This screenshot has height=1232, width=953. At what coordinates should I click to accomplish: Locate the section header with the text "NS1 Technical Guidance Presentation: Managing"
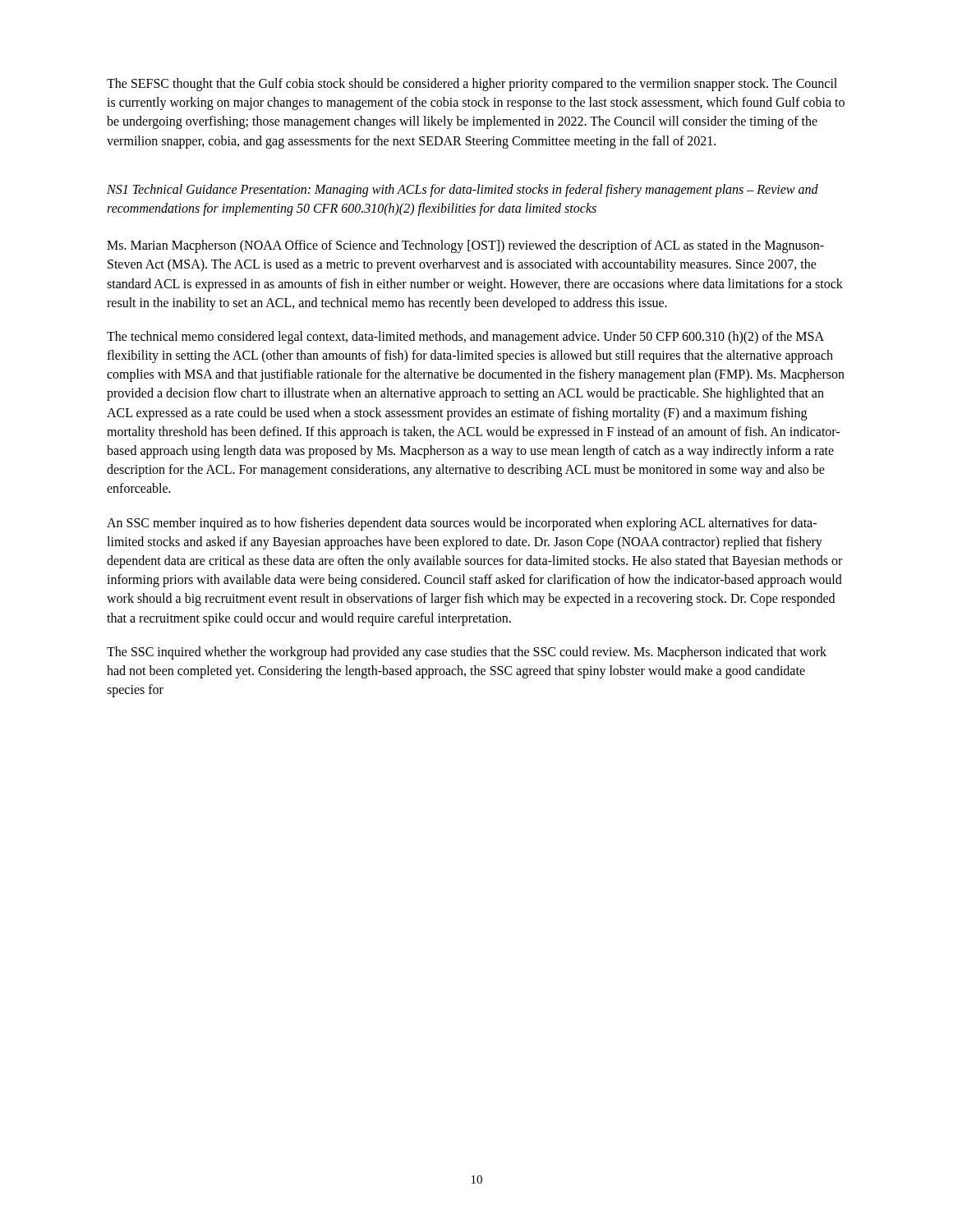(462, 199)
